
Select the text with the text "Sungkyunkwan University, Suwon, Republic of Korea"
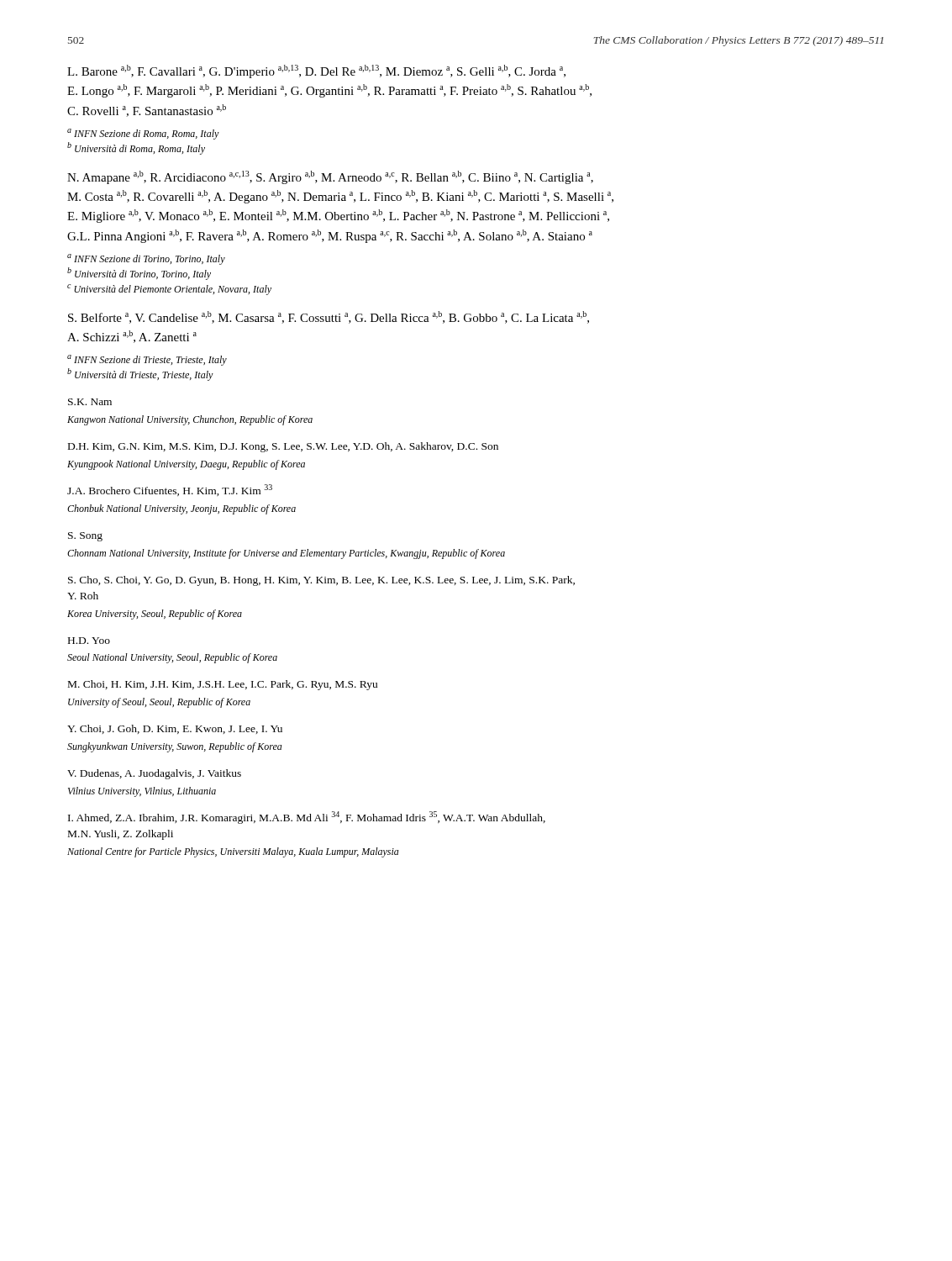point(175,747)
